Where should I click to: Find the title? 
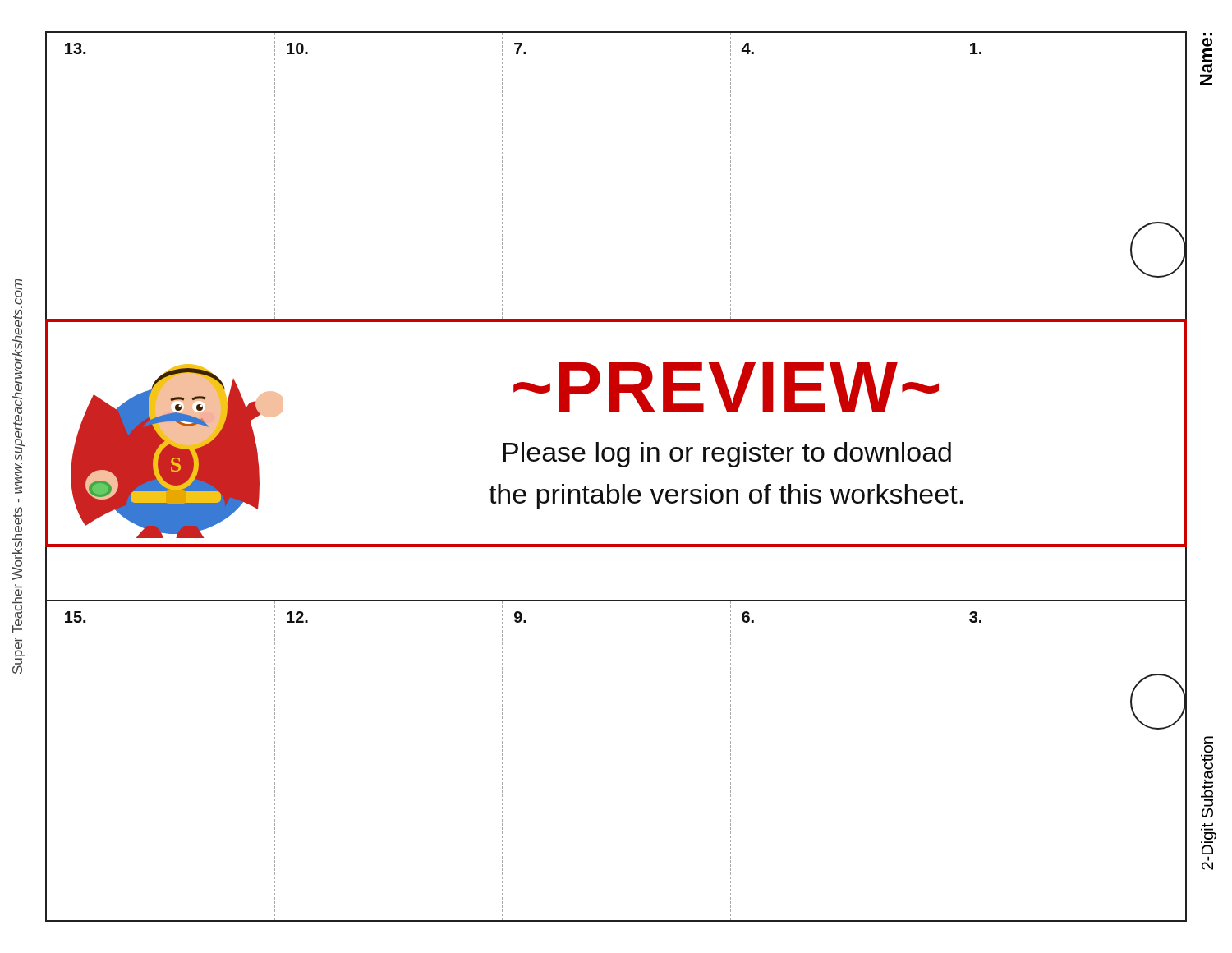click(x=727, y=387)
